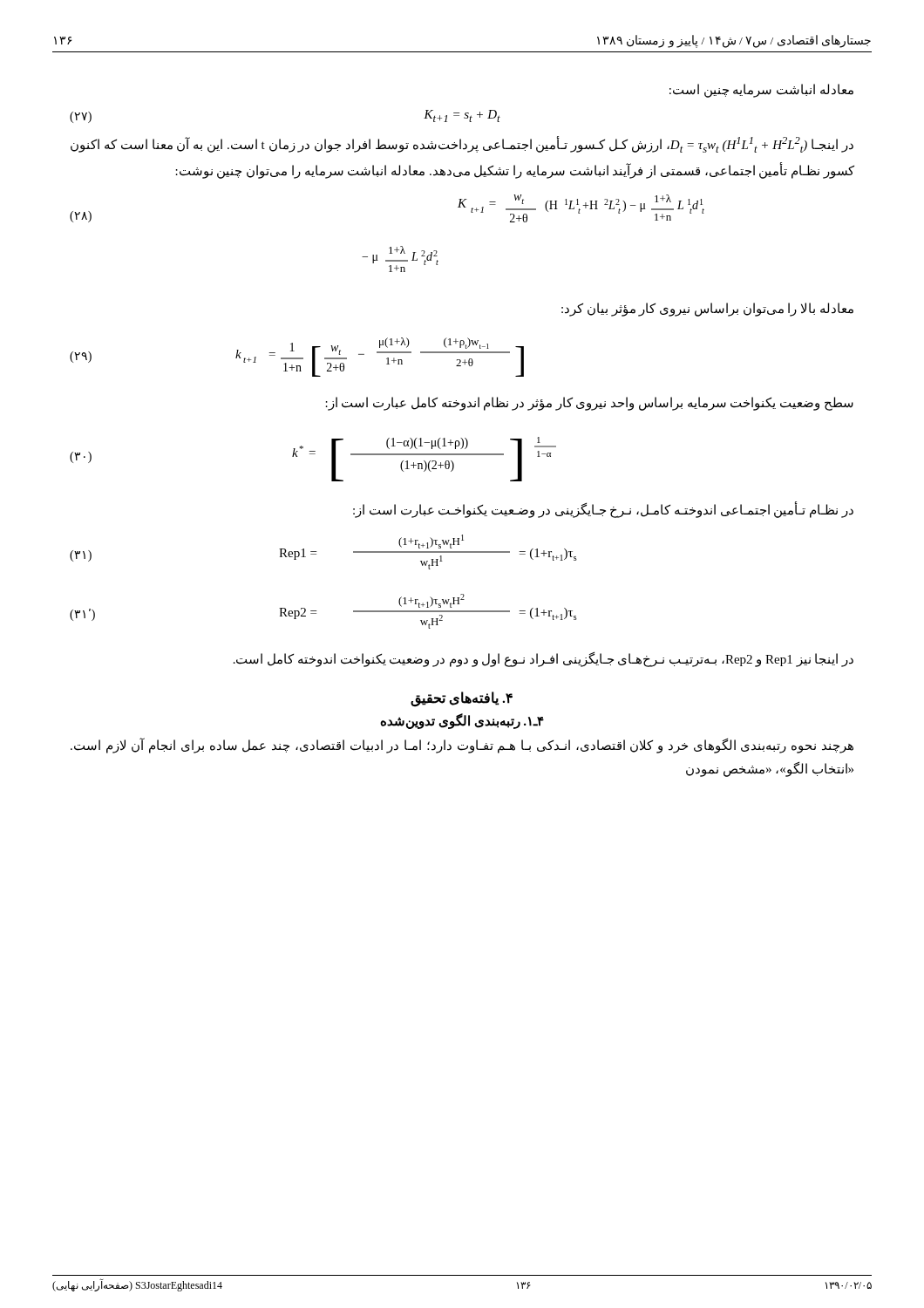Point to the formula beginning "(۲۸) K t+1 = wt"

[73, 211]
